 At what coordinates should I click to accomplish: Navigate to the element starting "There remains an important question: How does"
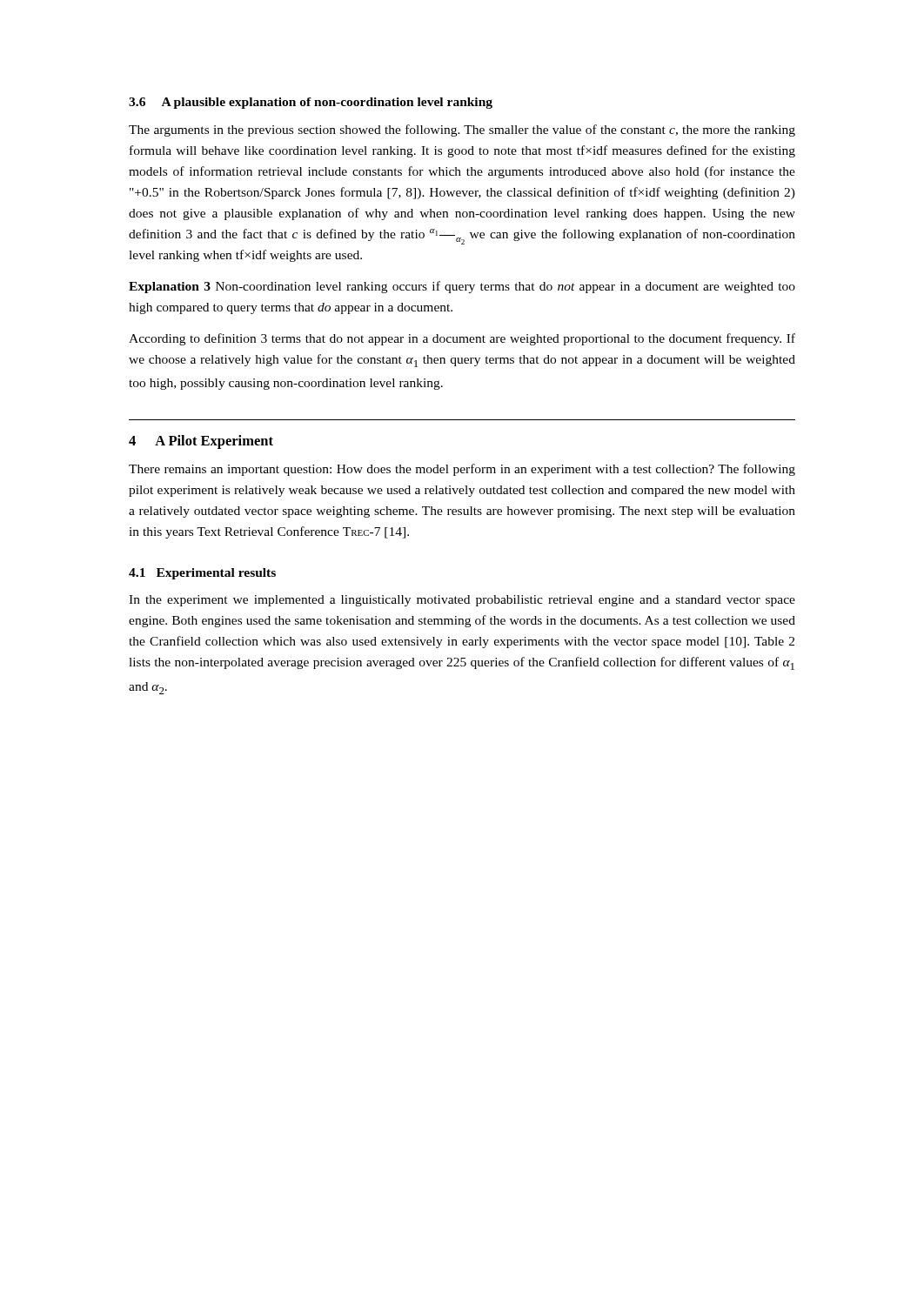(462, 500)
